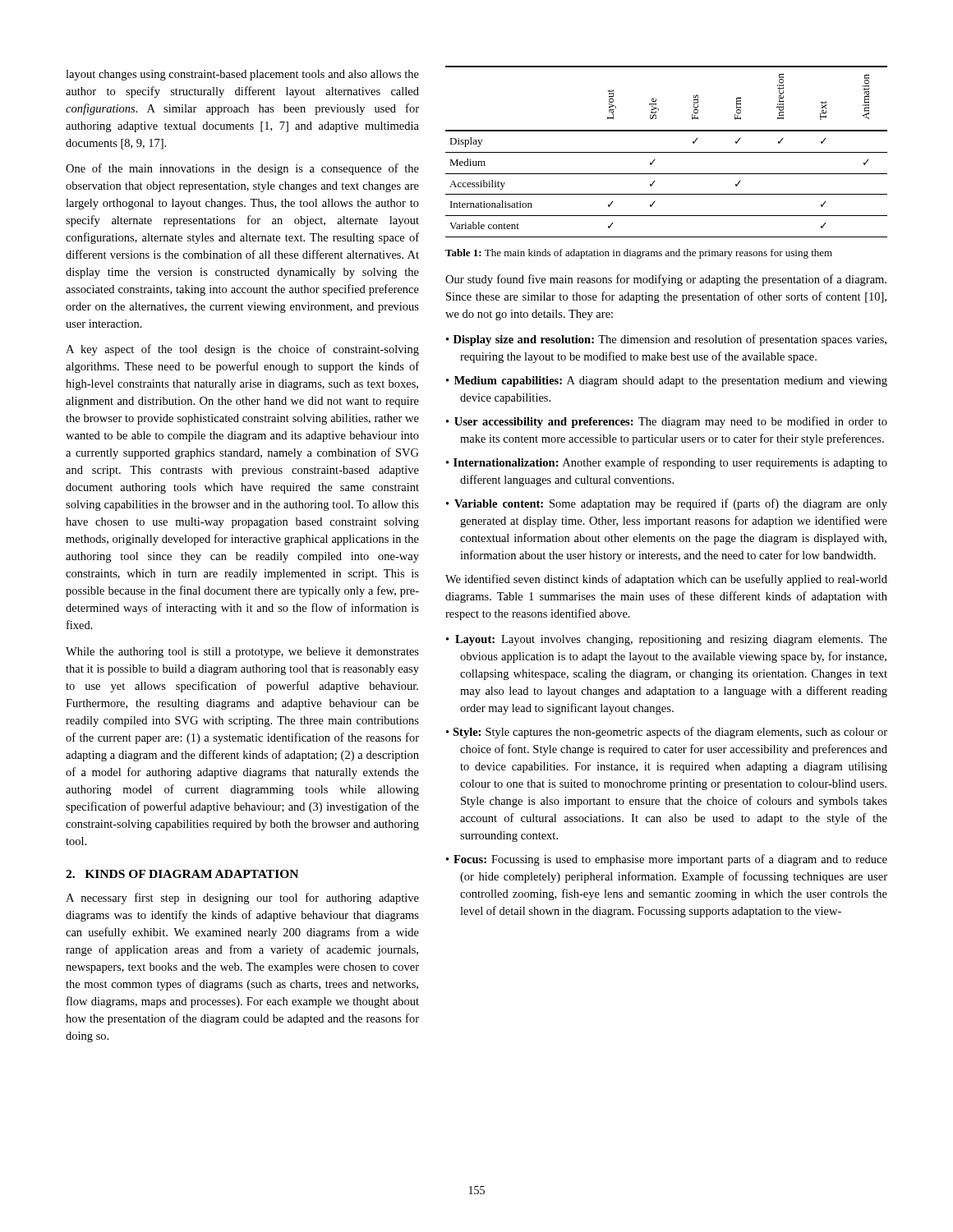Find the block on this page that starts "Focus: Focussing is used to"
Image resolution: width=953 pixels, height=1232 pixels.
670,885
